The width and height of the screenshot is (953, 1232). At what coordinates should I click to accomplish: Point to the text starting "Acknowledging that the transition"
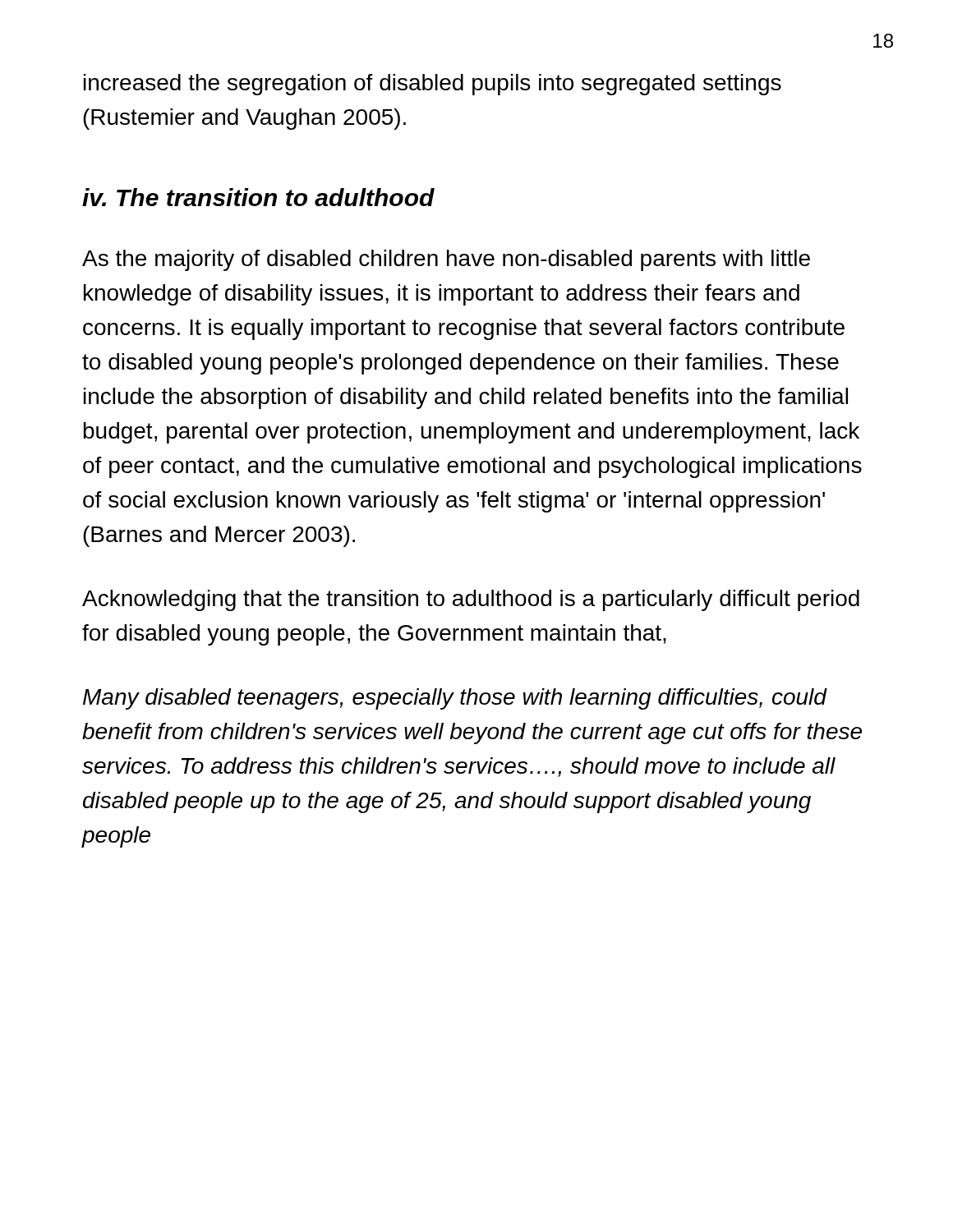pyautogui.click(x=471, y=616)
